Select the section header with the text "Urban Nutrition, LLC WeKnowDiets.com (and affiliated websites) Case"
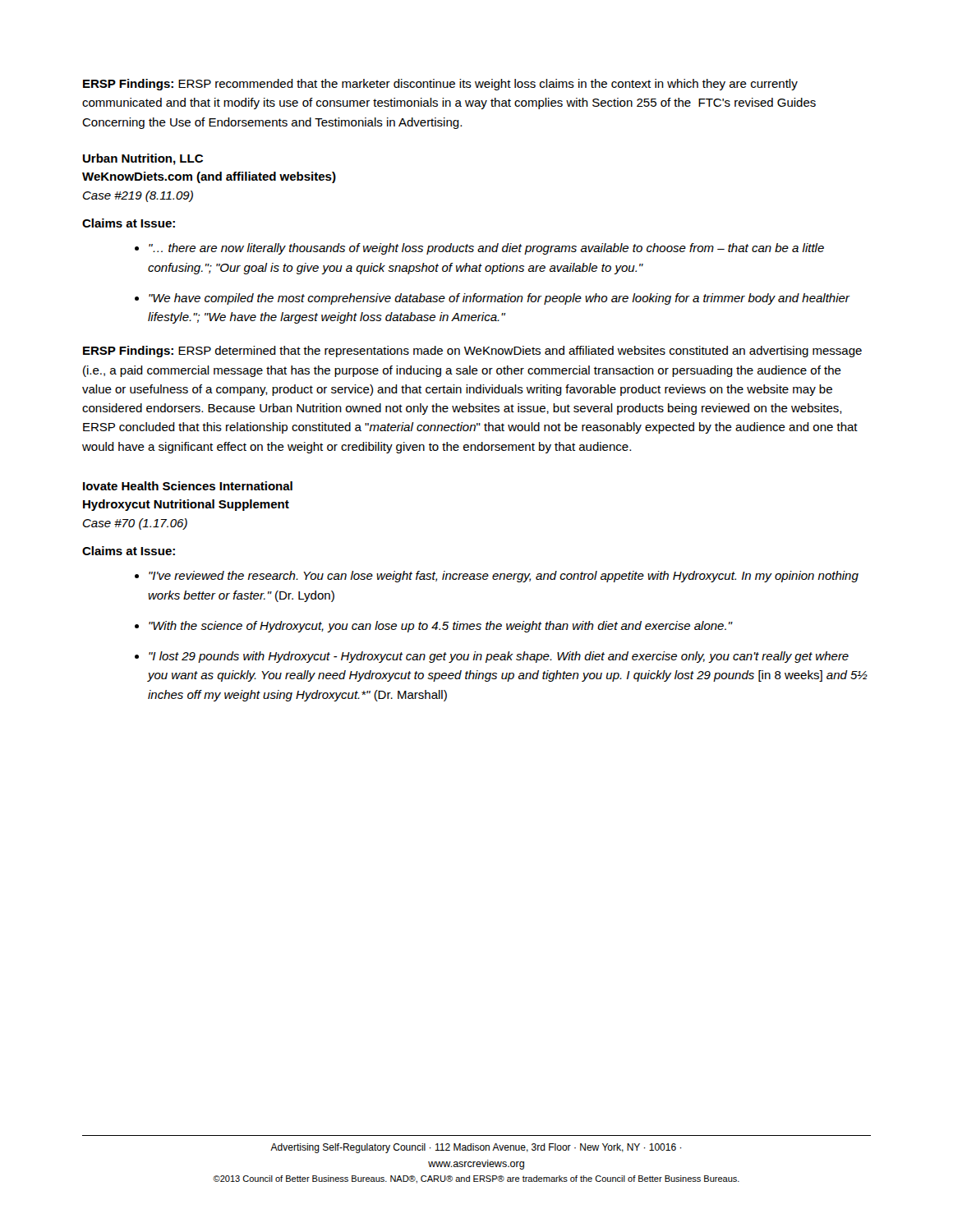The image size is (953, 1232). point(143,159)
